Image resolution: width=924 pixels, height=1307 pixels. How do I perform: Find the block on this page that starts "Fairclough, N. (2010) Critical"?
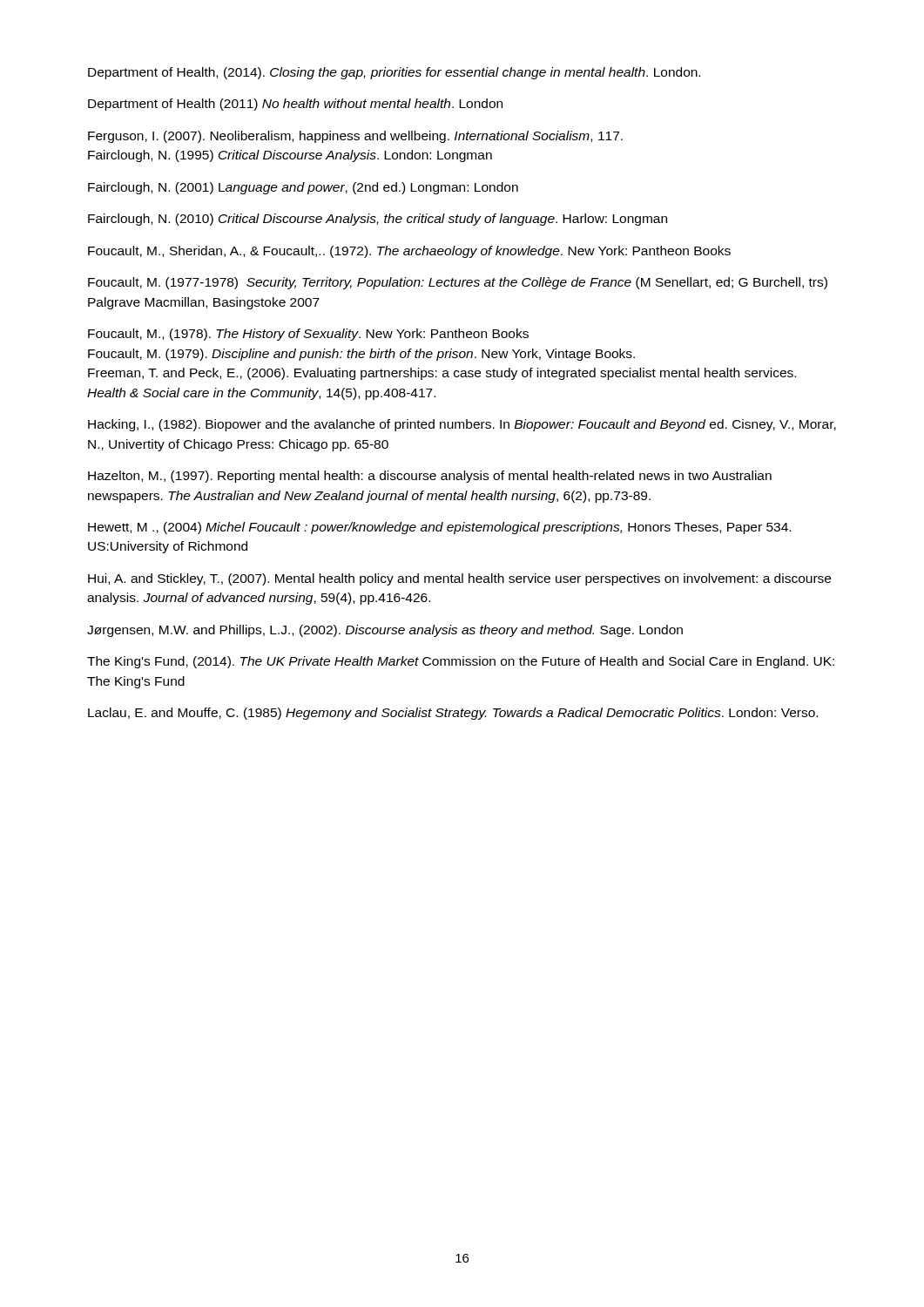(x=378, y=219)
